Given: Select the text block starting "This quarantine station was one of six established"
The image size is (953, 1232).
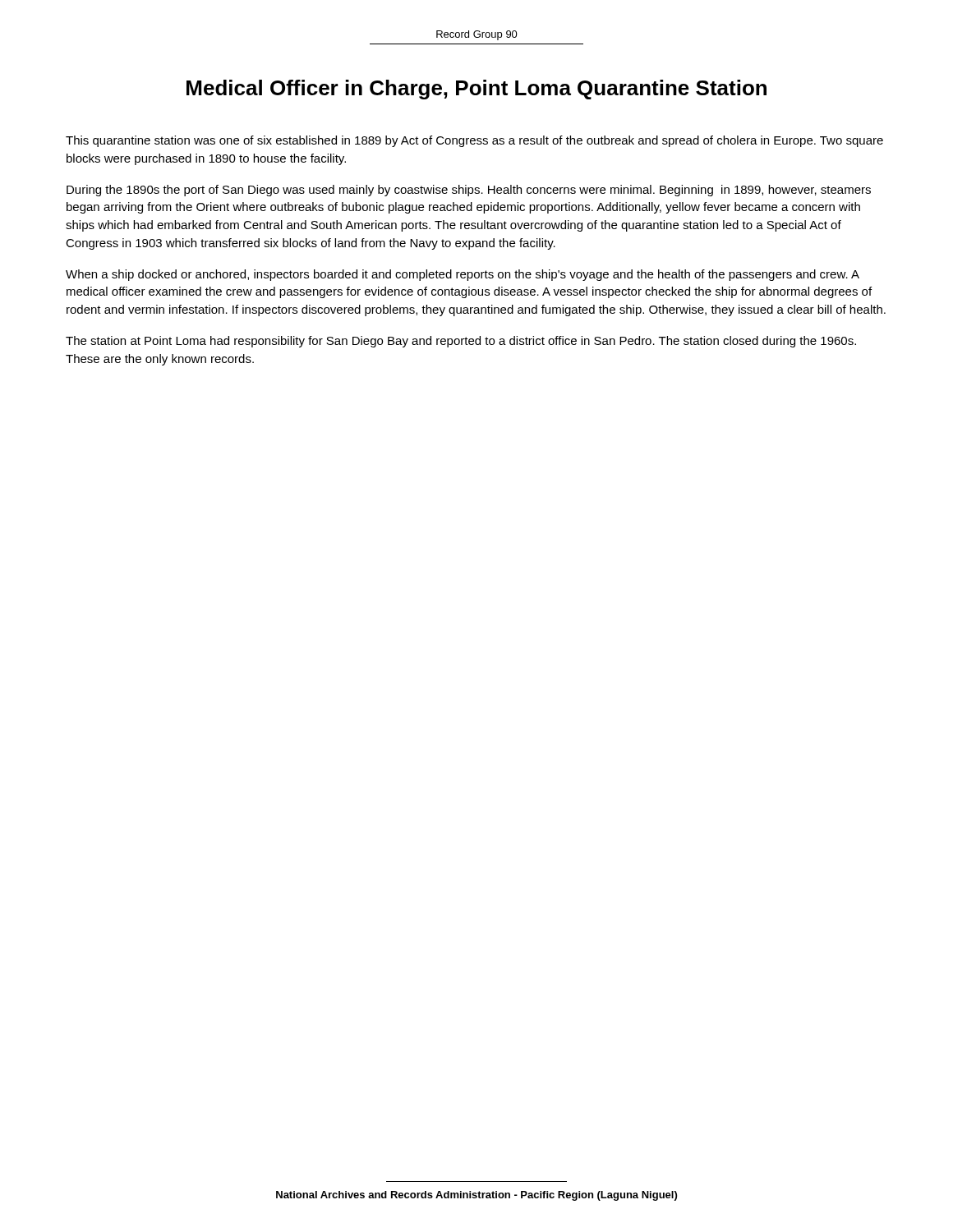Looking at the screenshot, I should 475,149.
